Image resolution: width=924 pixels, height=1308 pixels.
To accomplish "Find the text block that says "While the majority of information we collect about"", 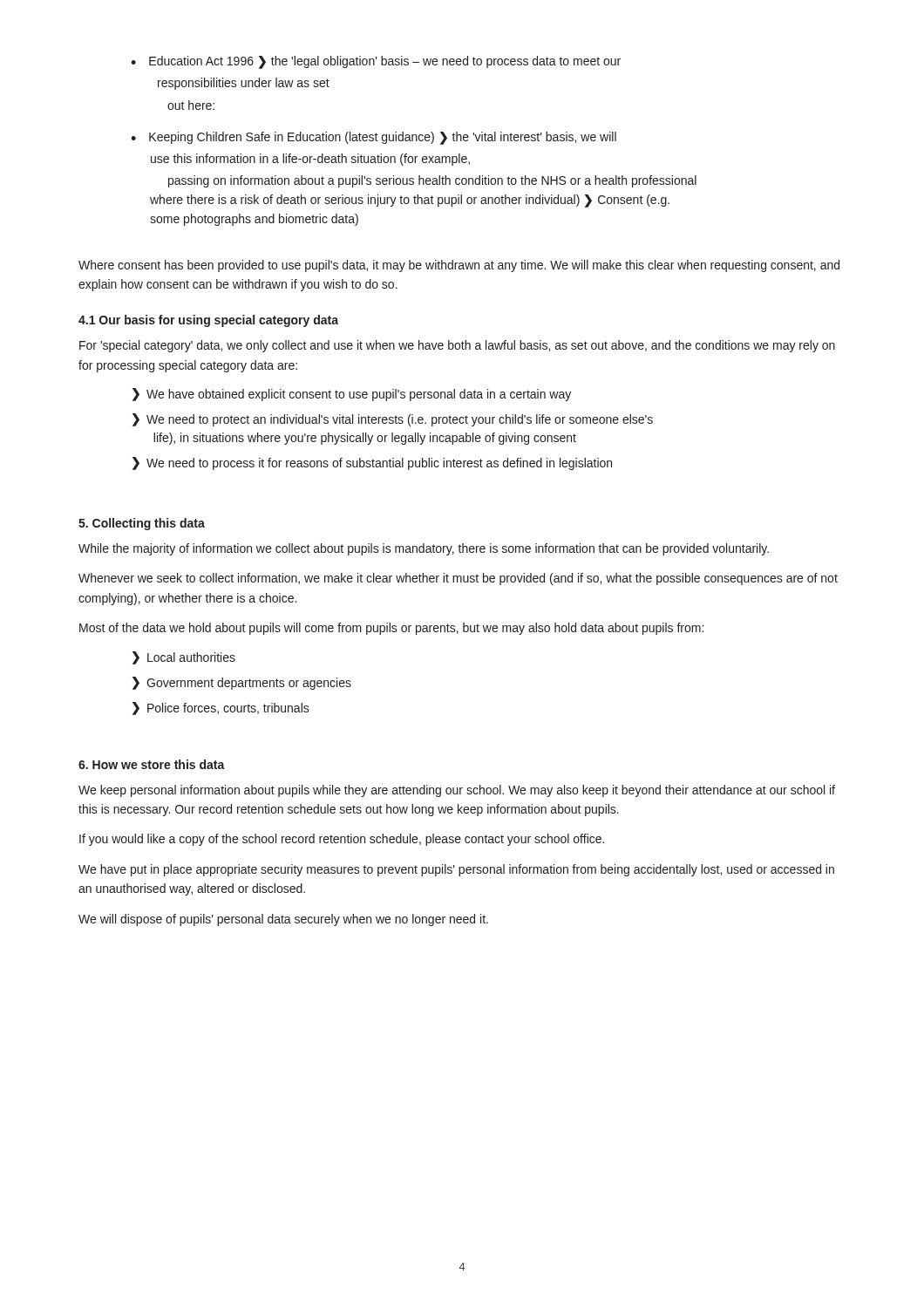I will pos(462,549).
